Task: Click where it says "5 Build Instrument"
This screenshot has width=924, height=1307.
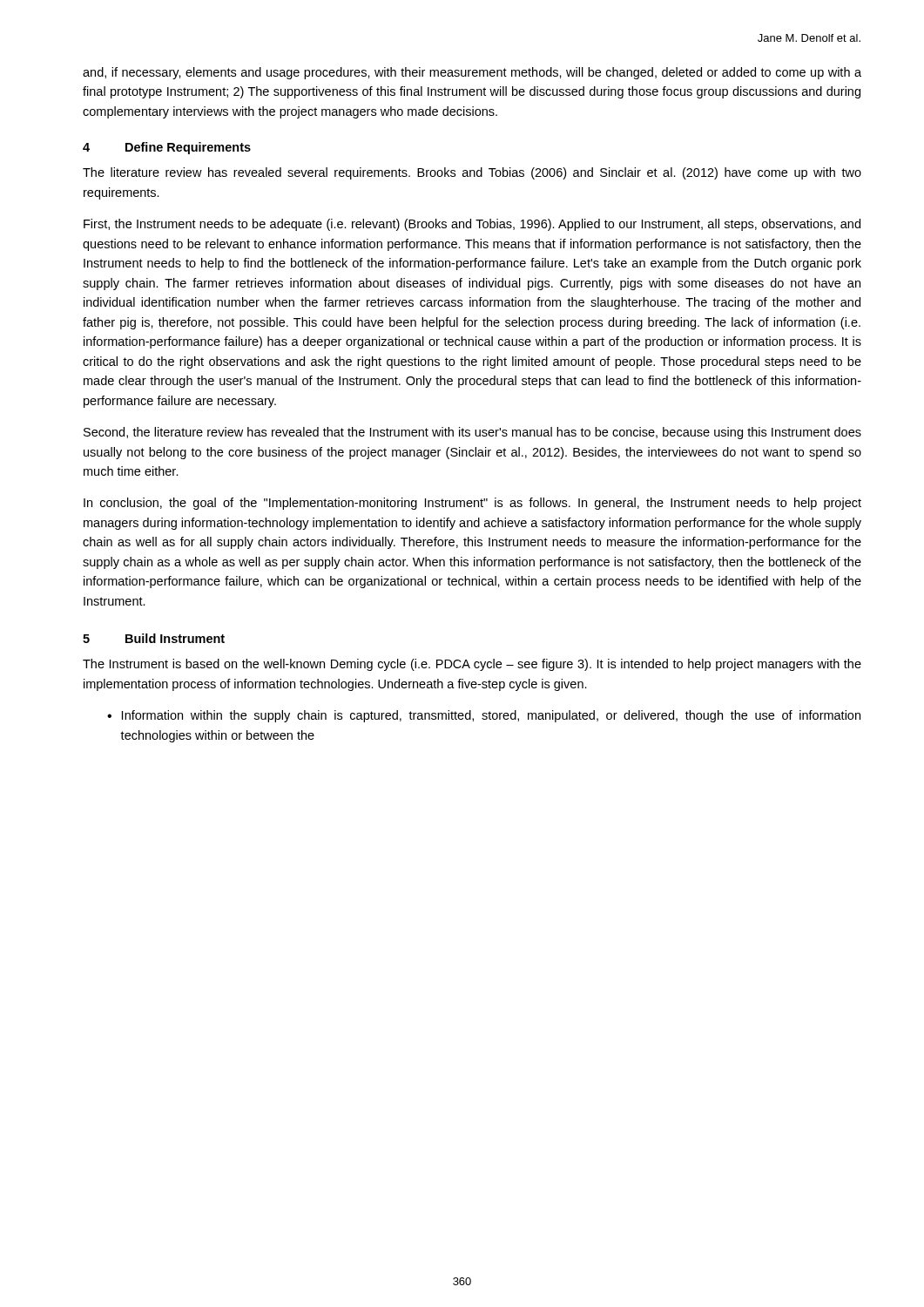Action: (154, 639)
